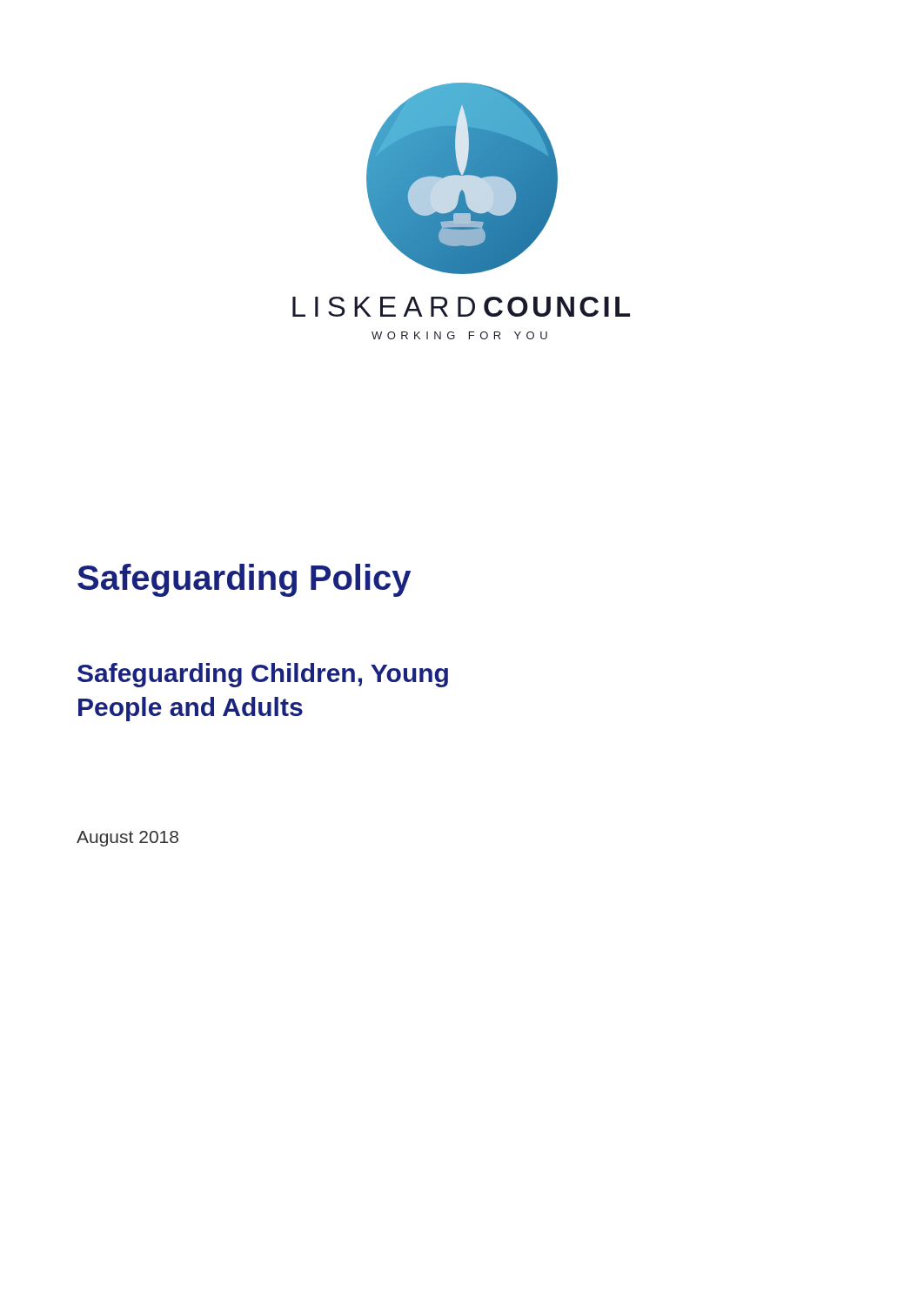Select the logo
Viewport: 924px width, 1305px height.
462,210
